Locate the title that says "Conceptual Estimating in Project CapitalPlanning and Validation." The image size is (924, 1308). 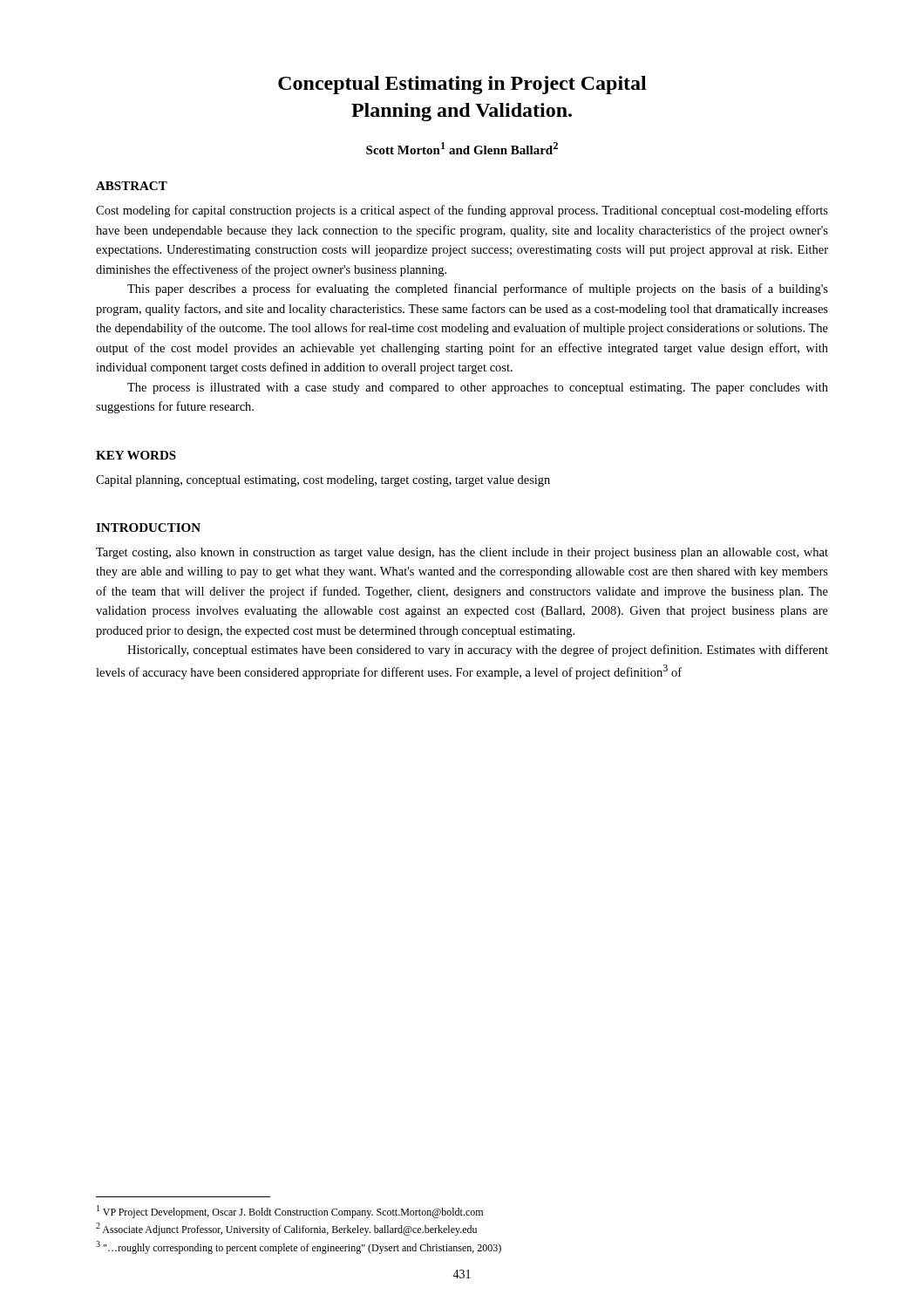462,97
